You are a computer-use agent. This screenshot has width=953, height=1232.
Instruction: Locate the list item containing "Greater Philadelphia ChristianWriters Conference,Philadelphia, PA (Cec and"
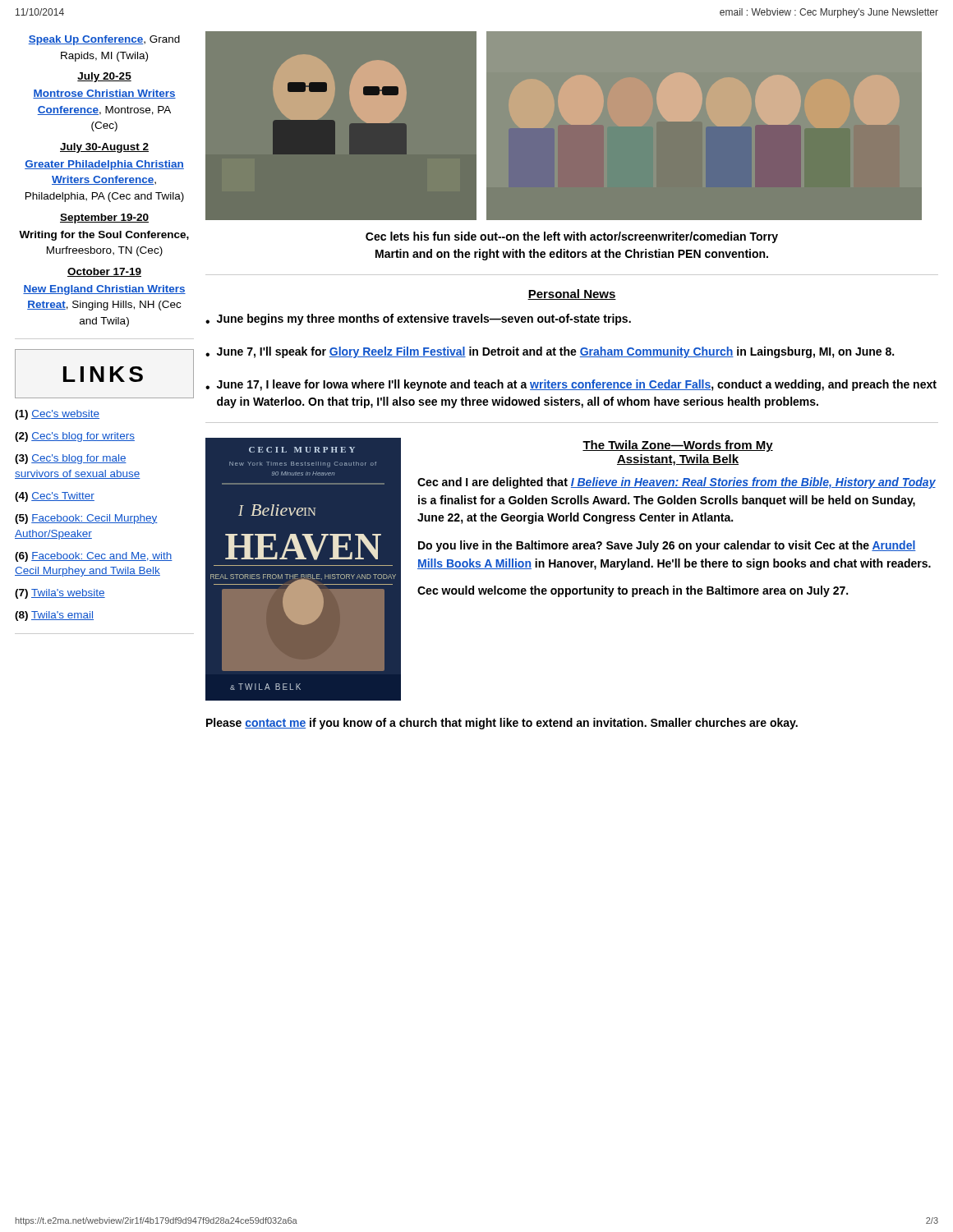[104, 180]
